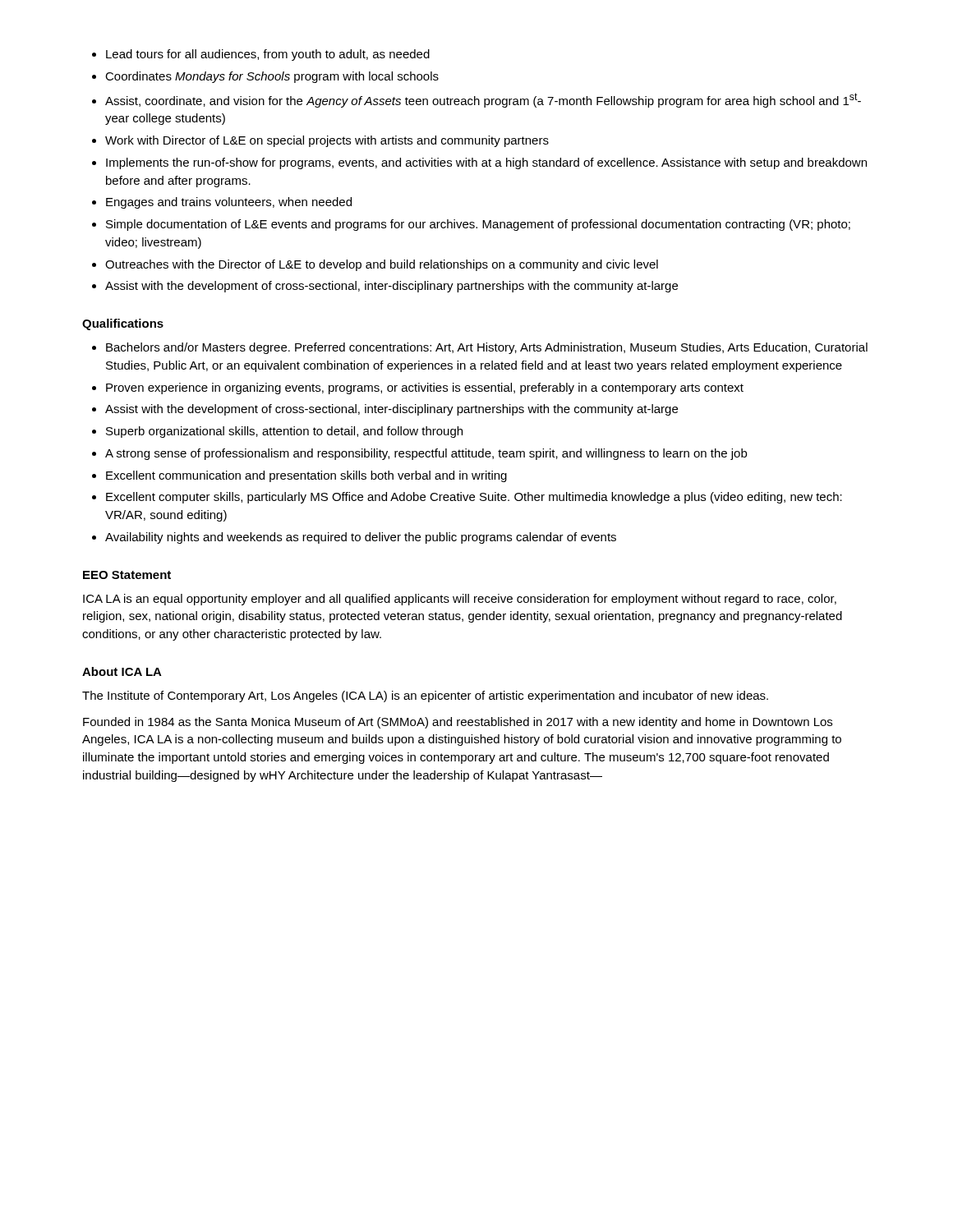
Task: Locate the list item containing "Coordinates Mondays for"
Action: (272, 77)
